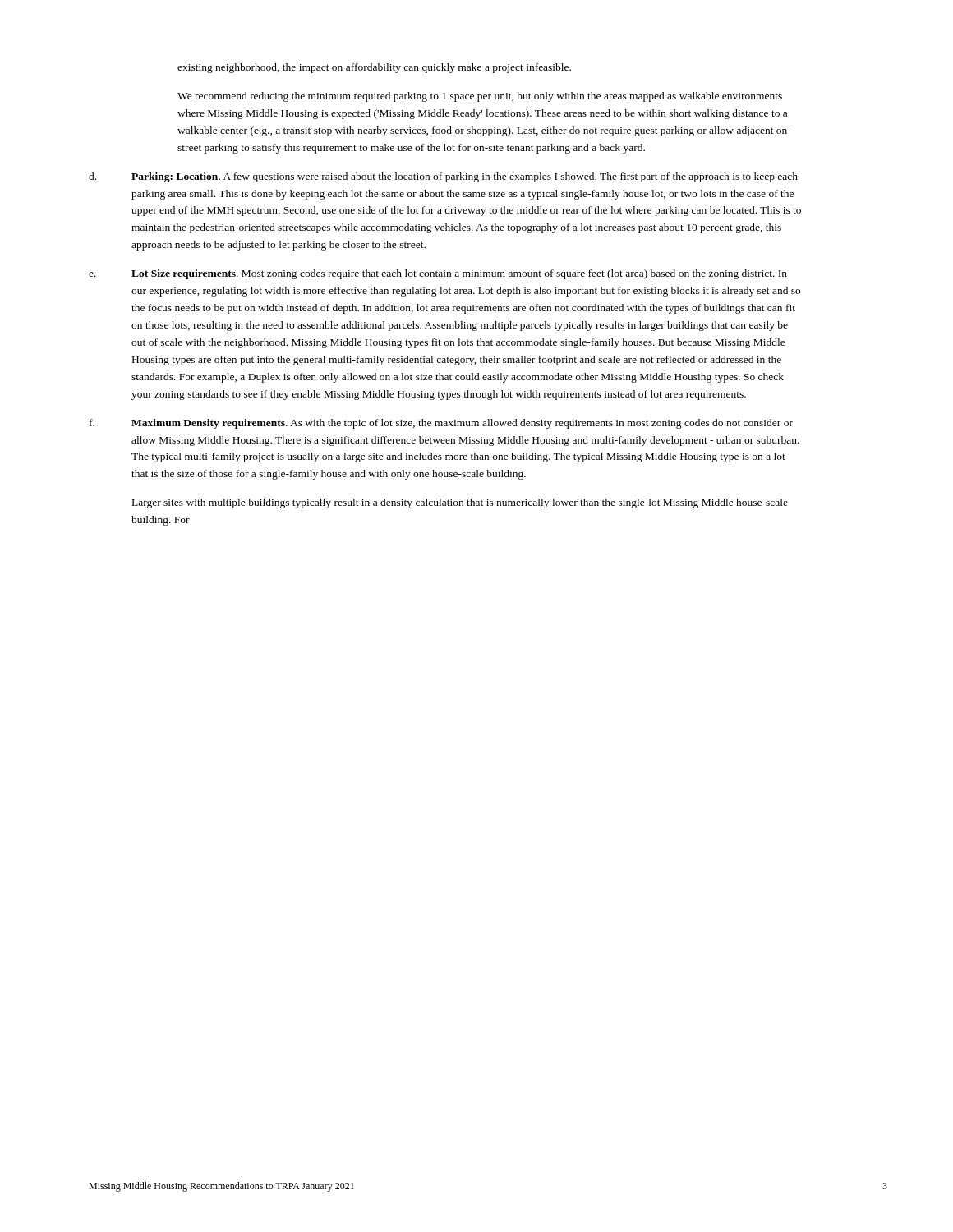Click on the block starting "f. Maximum Density requirements."
This screenshot has width=953, height=1232.
(445, 472)
